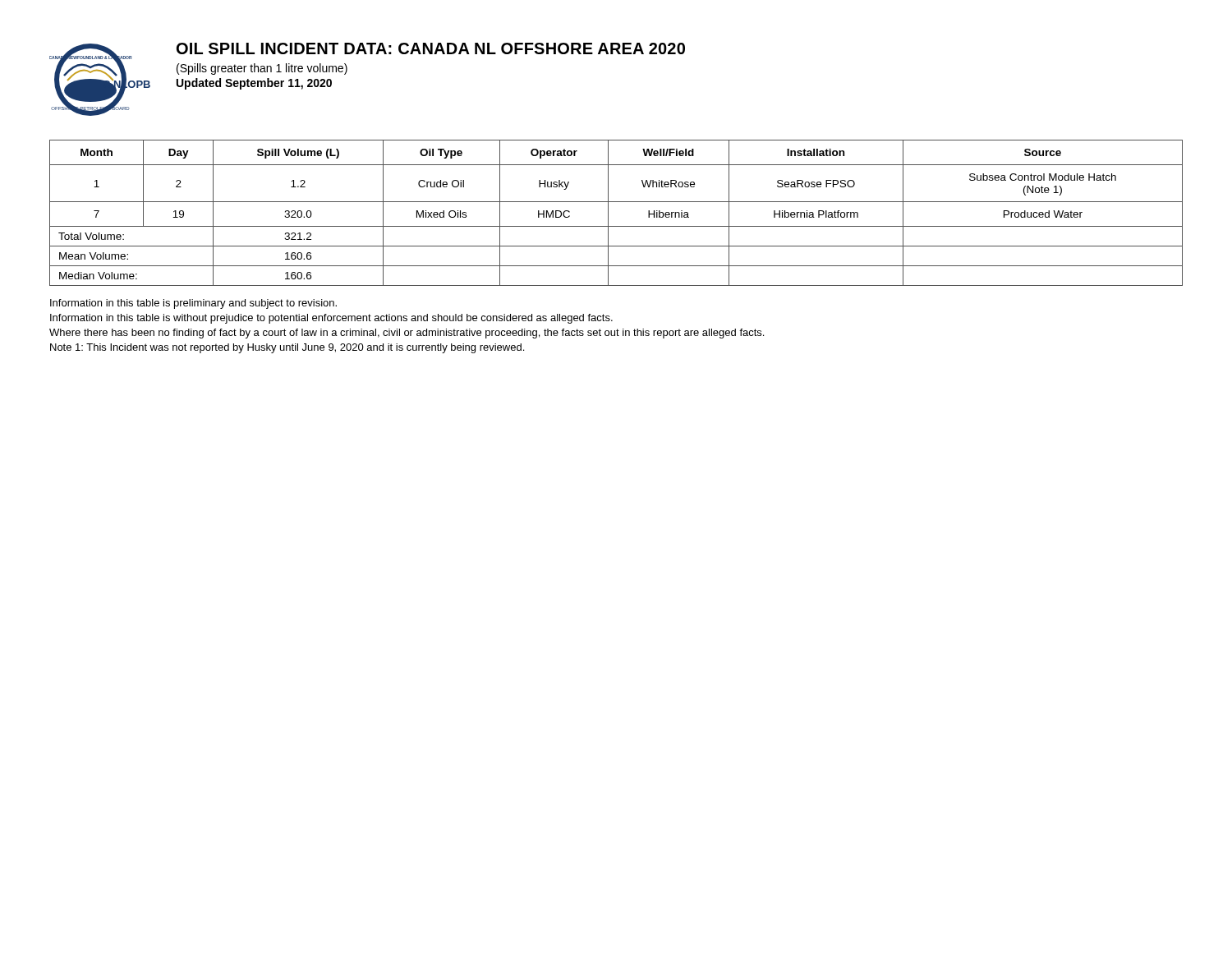The width and height of the screenshot is (1232, 953).
Task: Point to the text starting "Where there has been"
Action: click(x=407, y=332)
